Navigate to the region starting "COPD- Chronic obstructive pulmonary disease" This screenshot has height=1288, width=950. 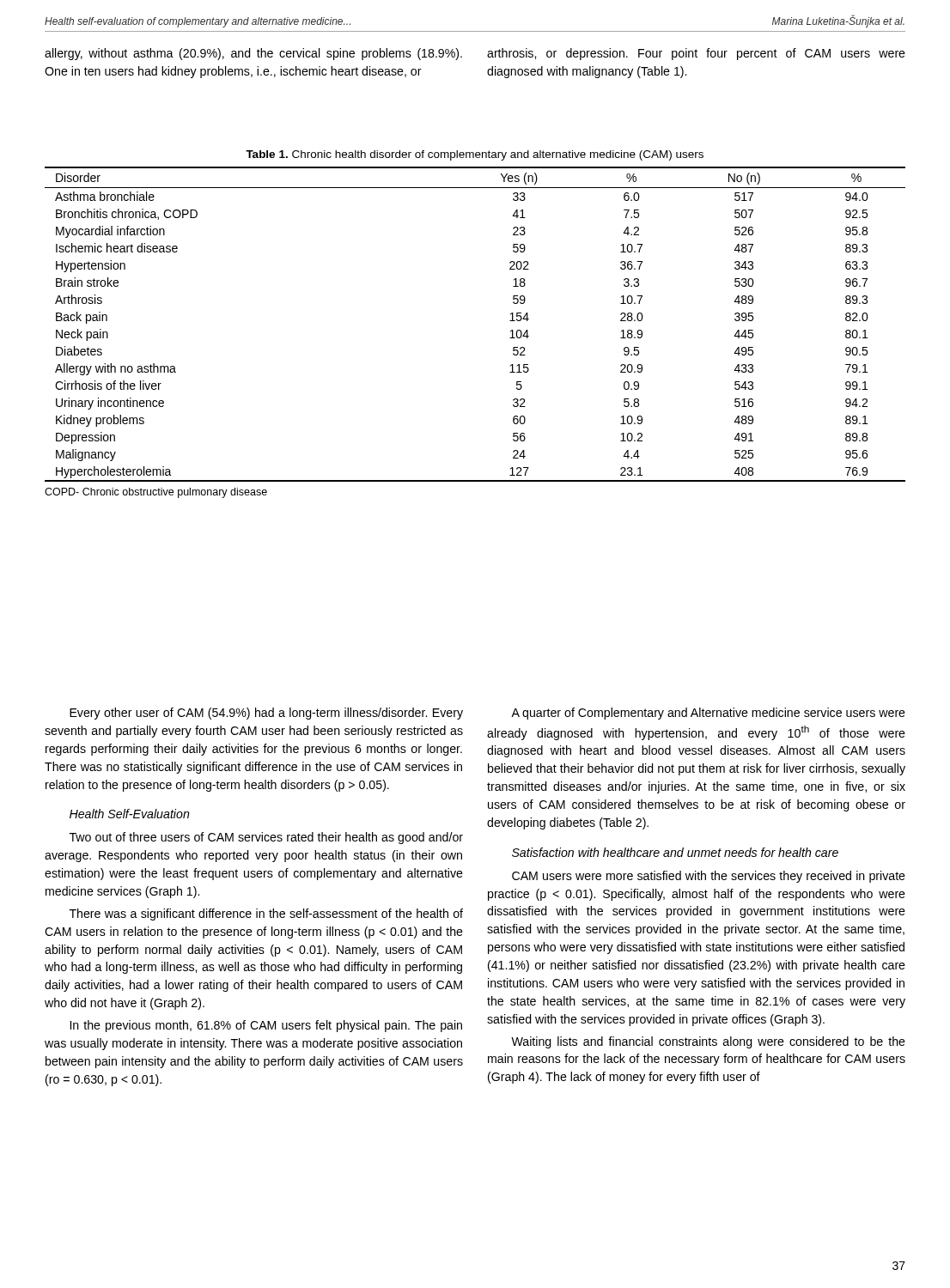click(156, 492)
